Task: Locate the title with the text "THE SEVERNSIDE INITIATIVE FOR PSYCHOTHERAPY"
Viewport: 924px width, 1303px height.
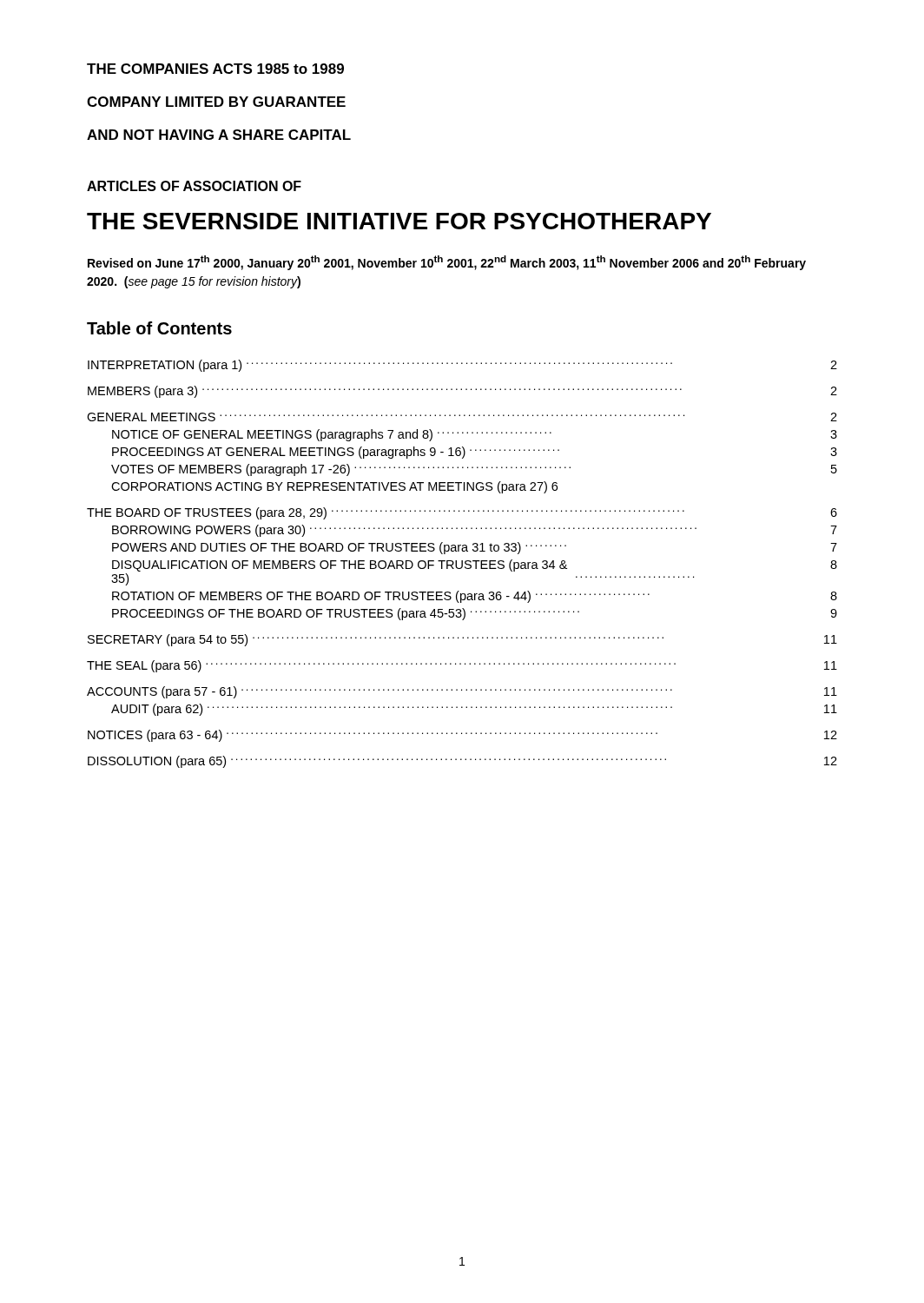Action: coord(399,221)
